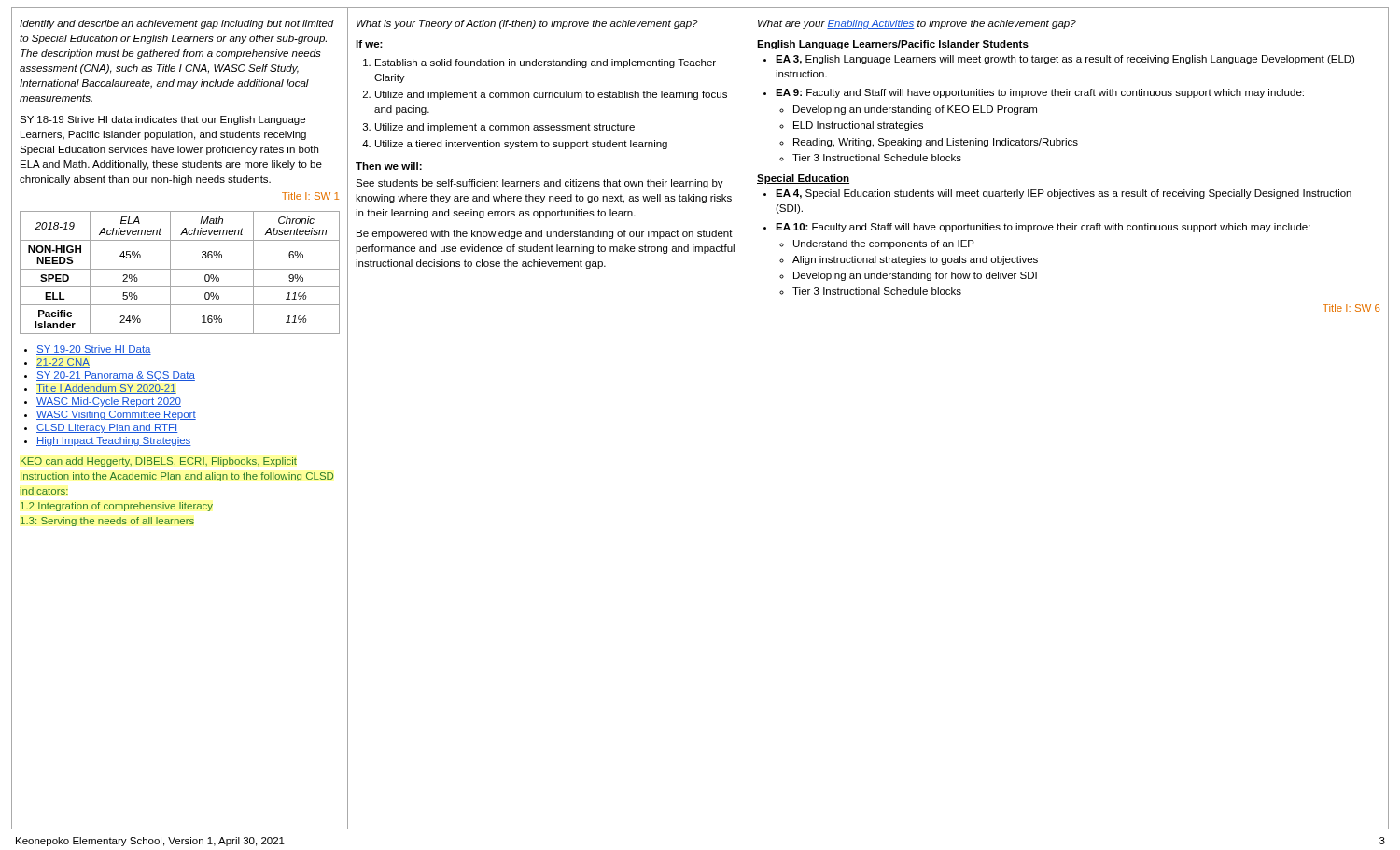This screenshot has width=1400, height=850.
Task: Find the block on this page that starts "Identify and describe an achievement gap"
Action: (x=177, y=61)
